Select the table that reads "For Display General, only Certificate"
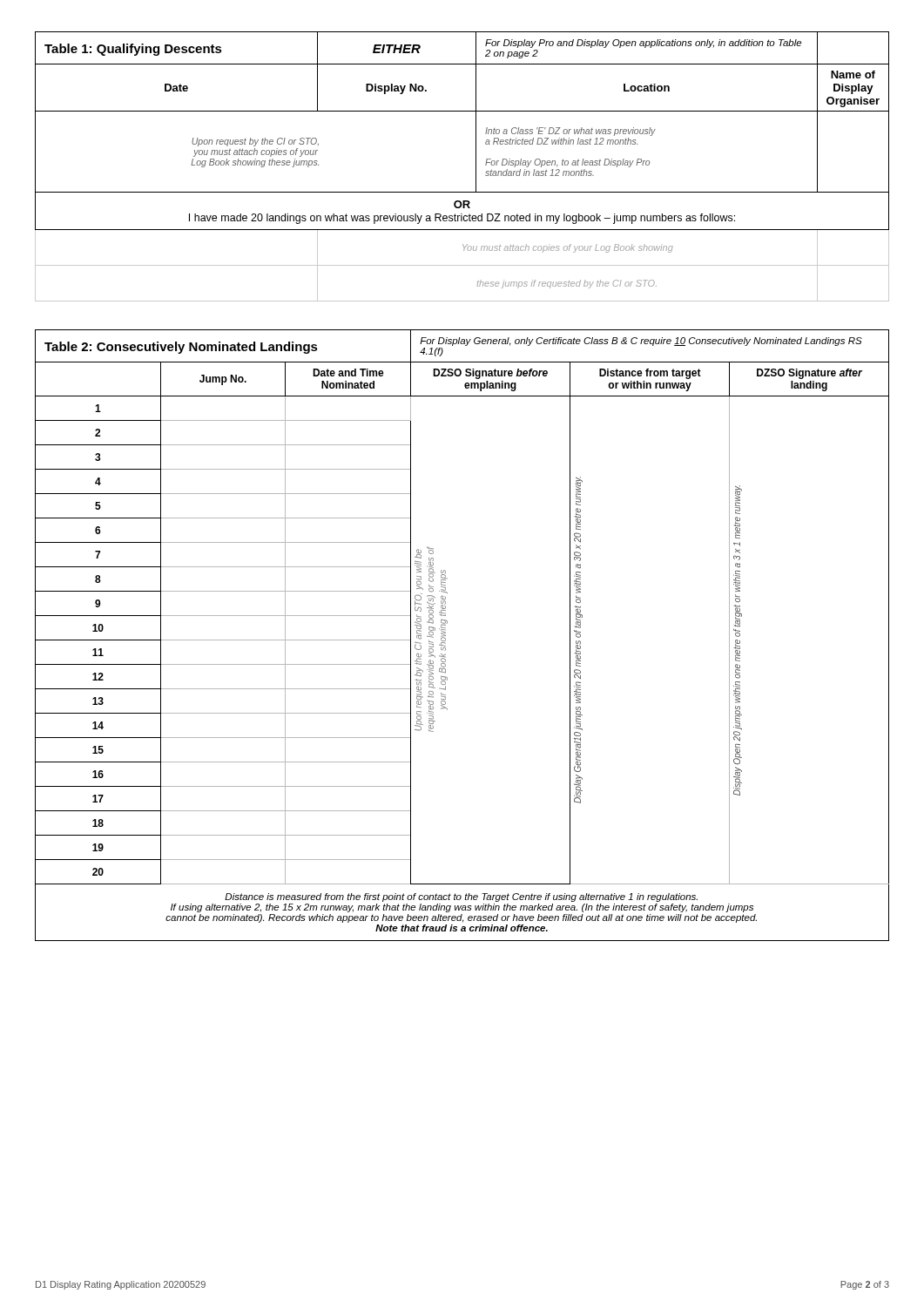This screenshot has width=924, height=1307. [x=462, y=635]
